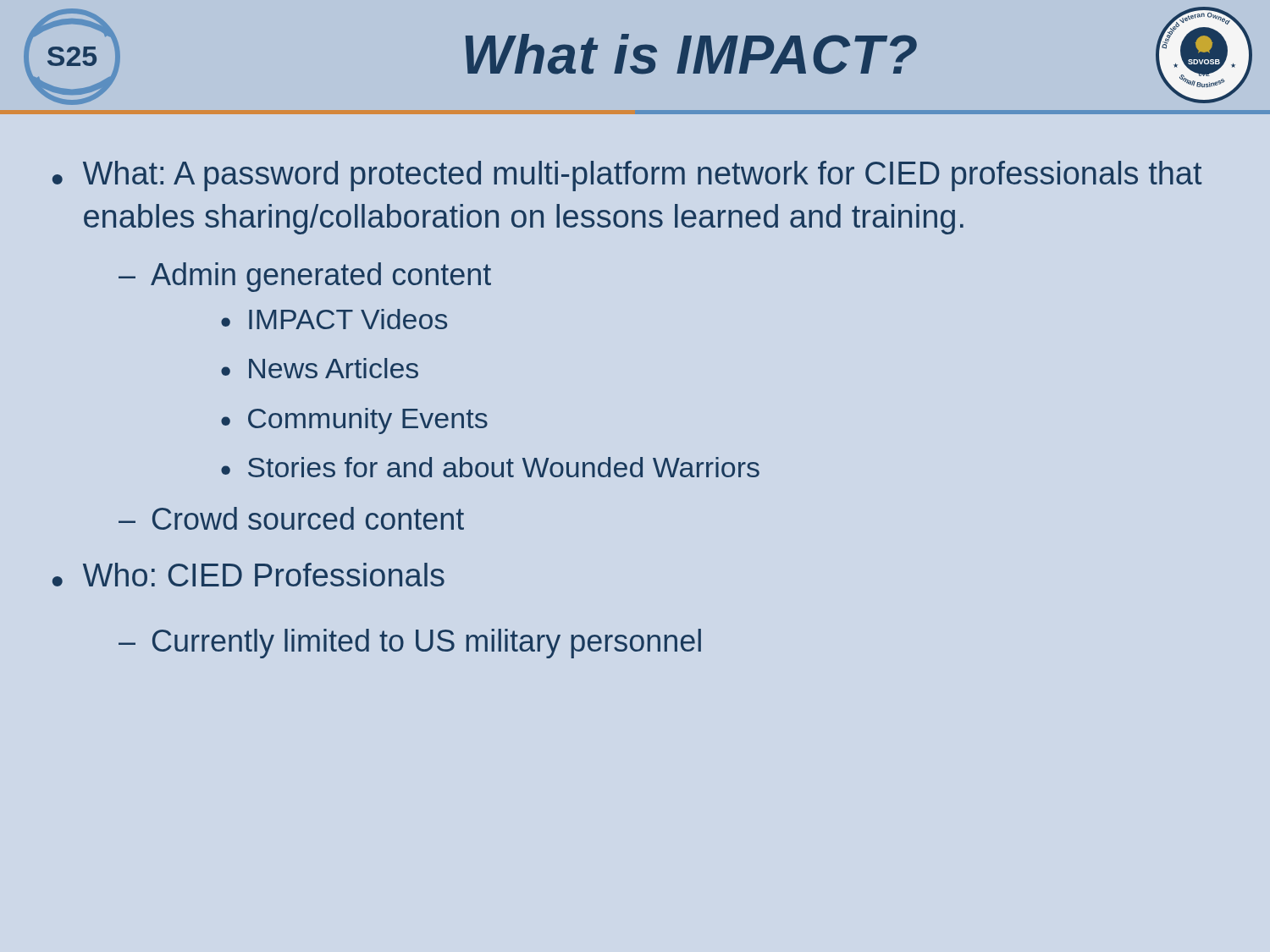Click where it says "• News Articles"
The width and height of the screenshot is (1270, 952).
click(x=320, y=372)
